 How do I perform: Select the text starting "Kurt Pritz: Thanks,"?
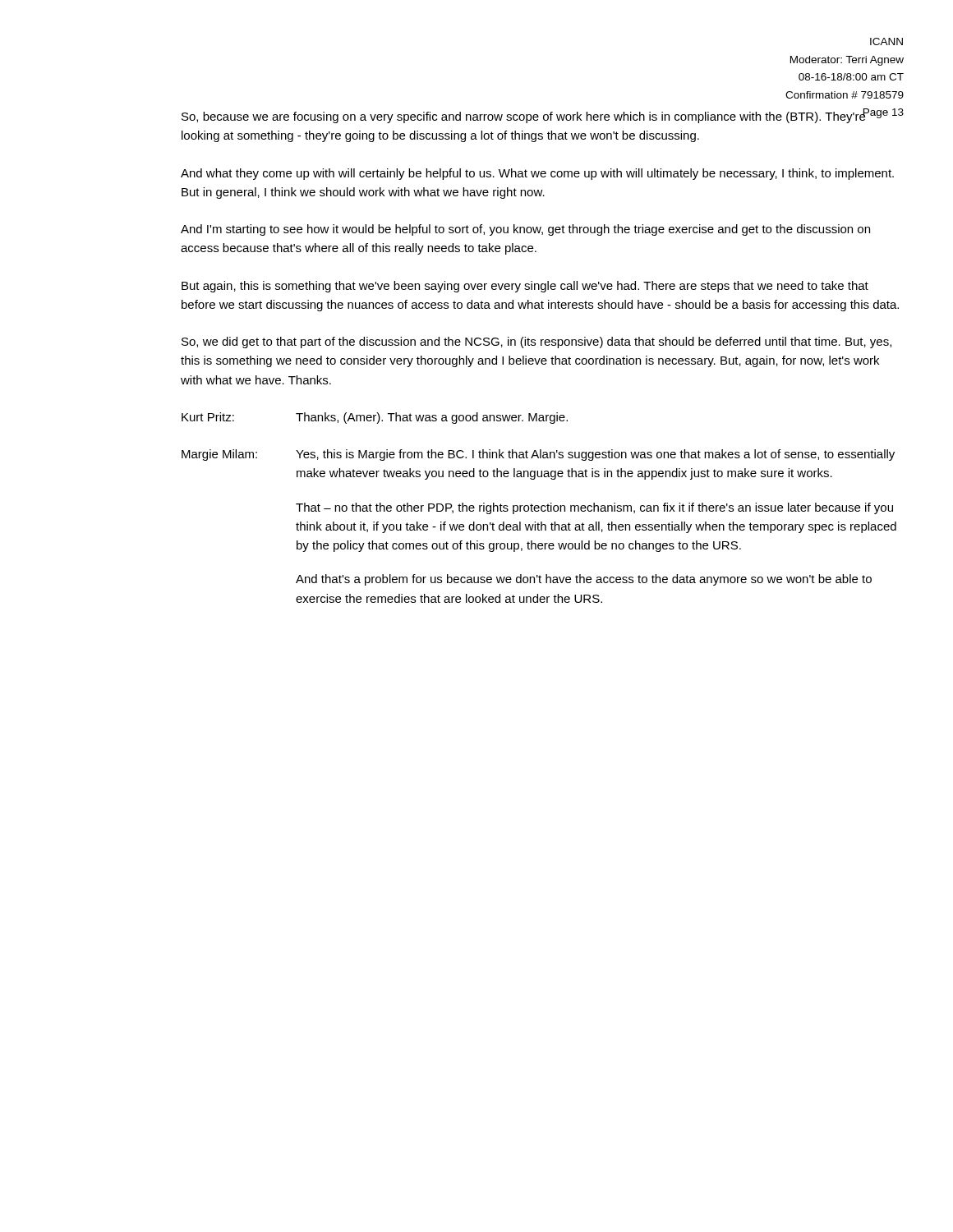(x=542, y=417)
